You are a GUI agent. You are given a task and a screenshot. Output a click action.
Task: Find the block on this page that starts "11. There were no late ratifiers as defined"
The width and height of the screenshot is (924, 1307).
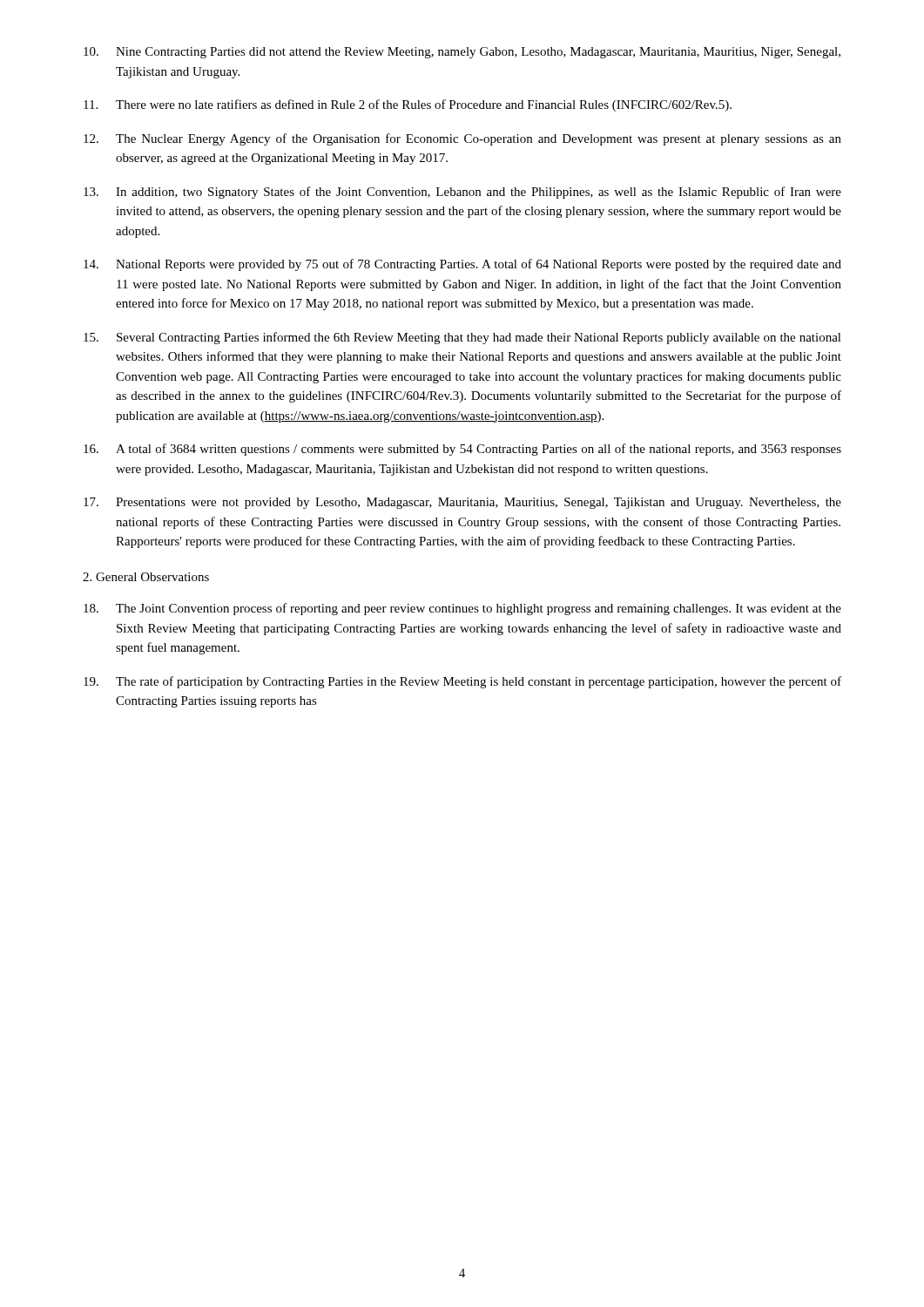tap(462, 105)
